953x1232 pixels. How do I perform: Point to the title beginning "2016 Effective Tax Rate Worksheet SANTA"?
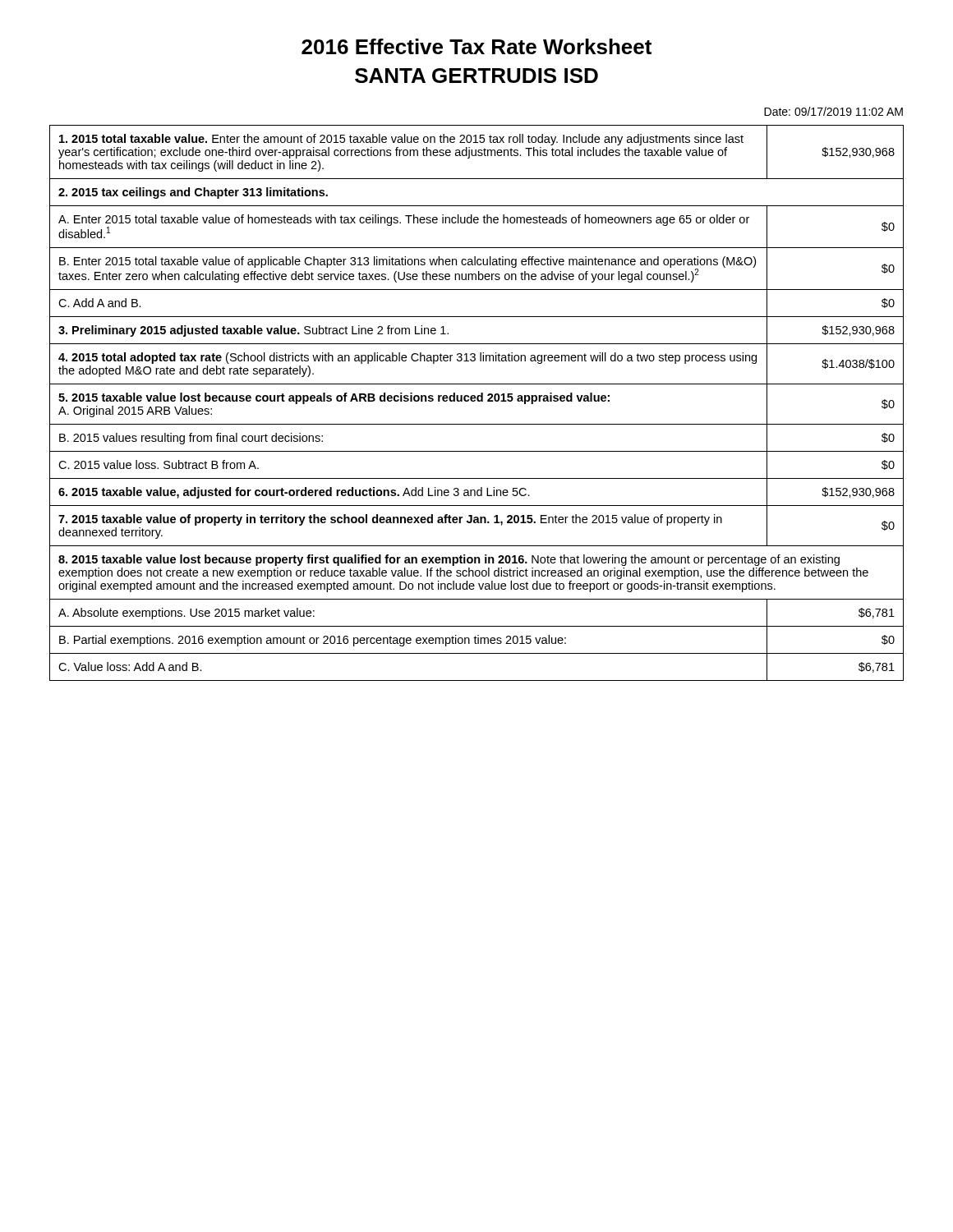click(476, 62)
